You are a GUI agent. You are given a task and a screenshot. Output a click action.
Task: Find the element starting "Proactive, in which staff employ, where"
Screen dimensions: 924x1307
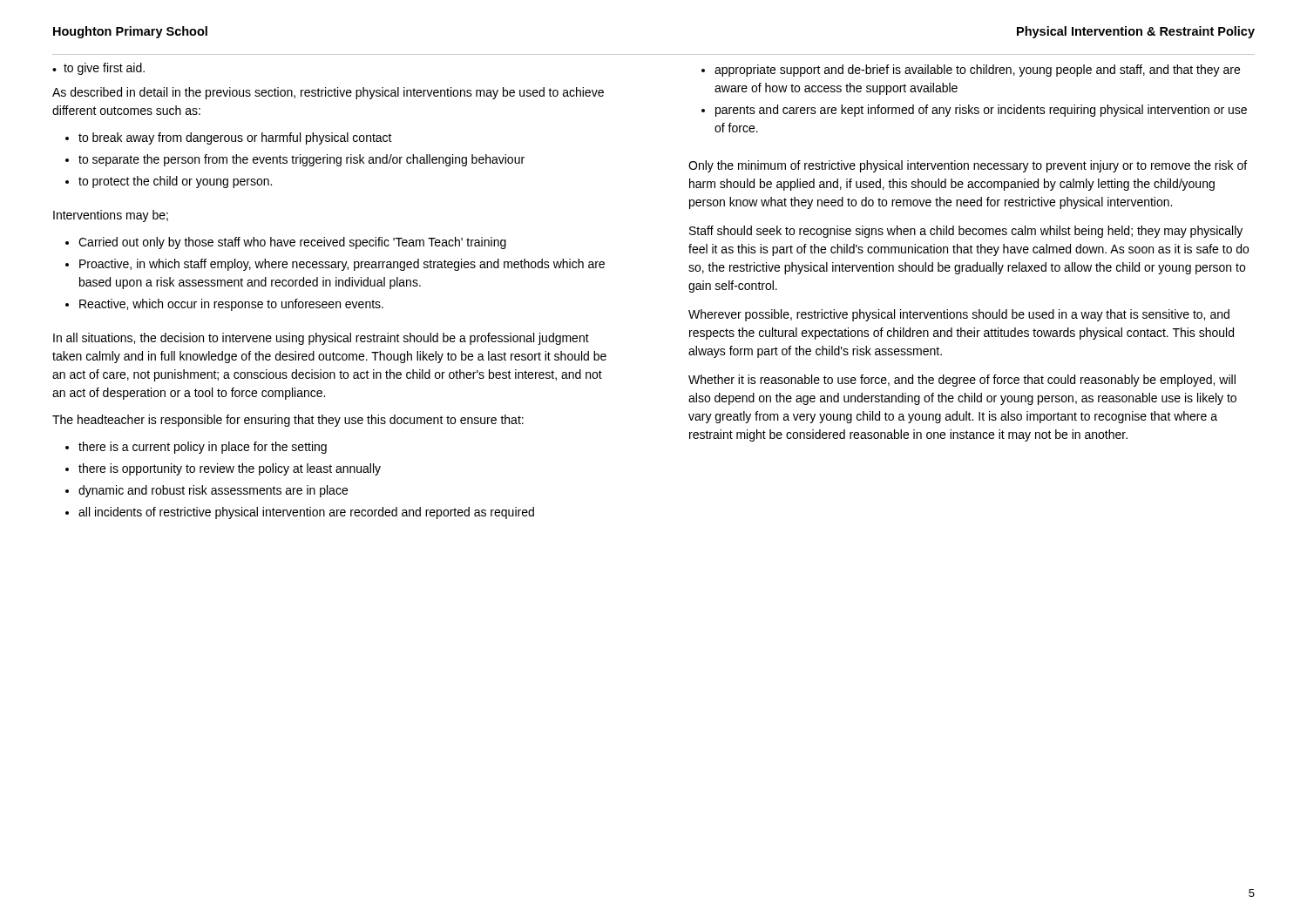(x=344, y=273)
